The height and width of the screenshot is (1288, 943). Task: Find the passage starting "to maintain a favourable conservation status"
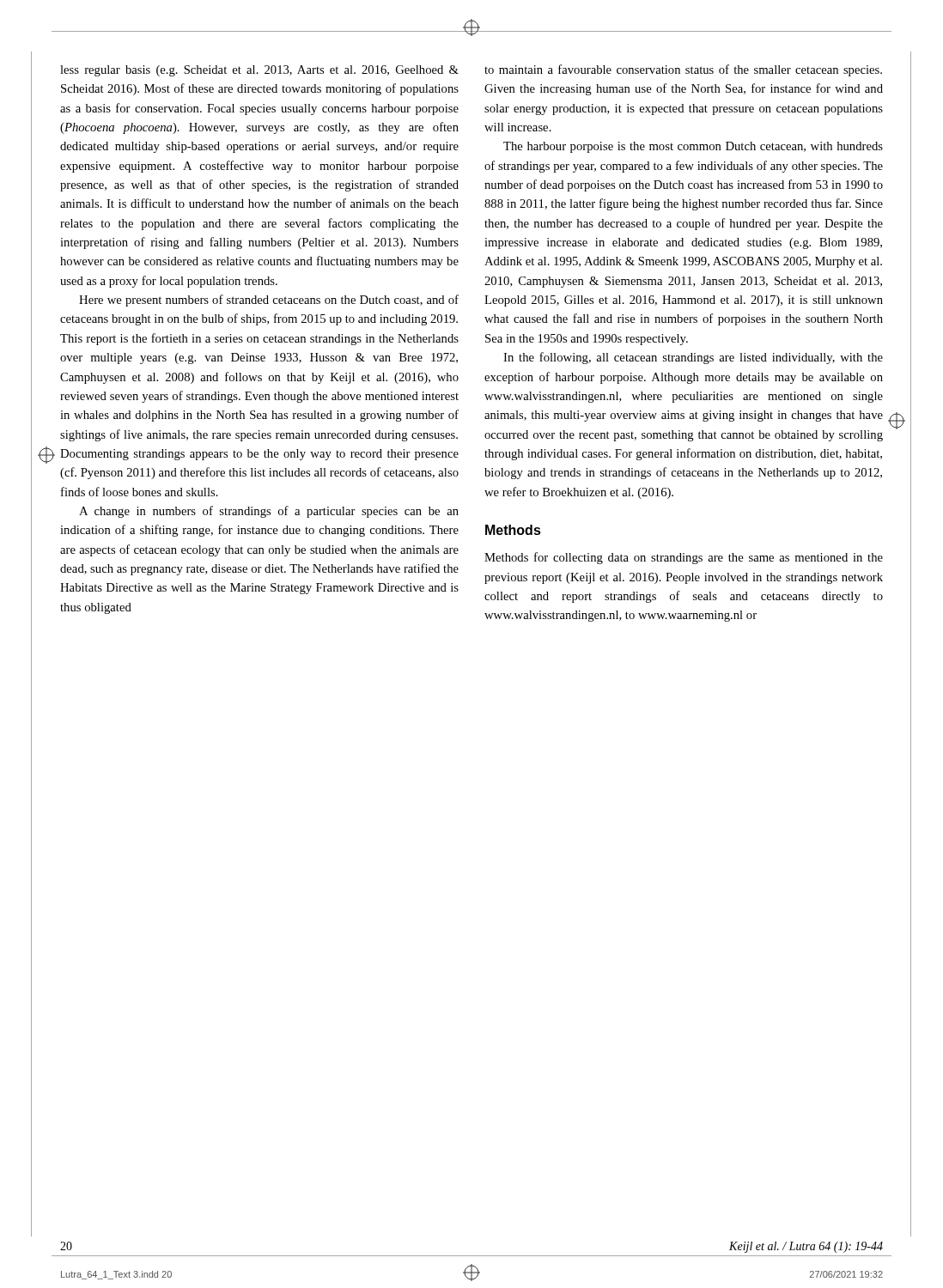point(684,98)
